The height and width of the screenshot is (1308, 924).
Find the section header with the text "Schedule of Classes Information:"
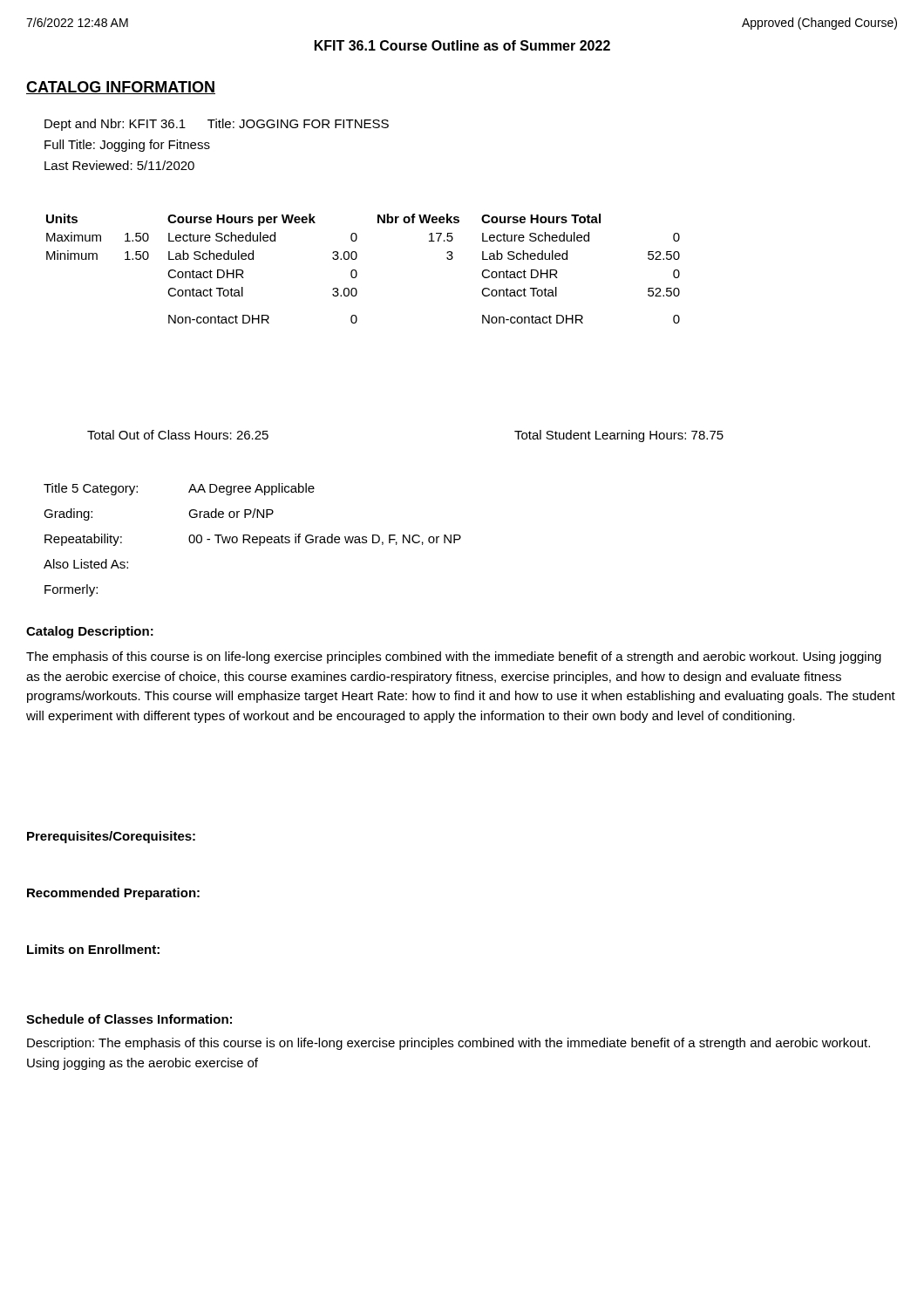[130, 1019]
